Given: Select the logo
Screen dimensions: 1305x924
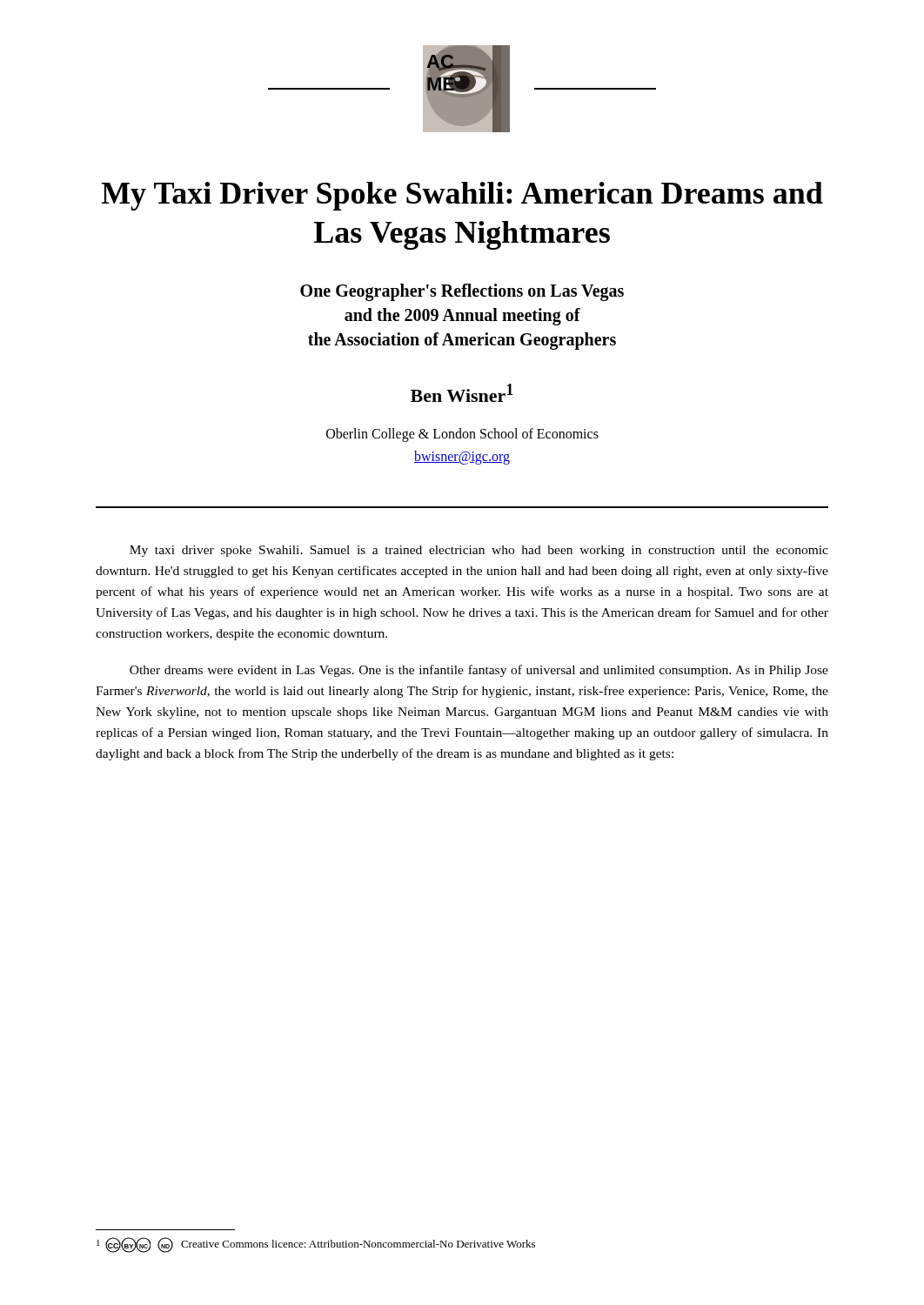Looking at the screenshot, I should [462, 66].
